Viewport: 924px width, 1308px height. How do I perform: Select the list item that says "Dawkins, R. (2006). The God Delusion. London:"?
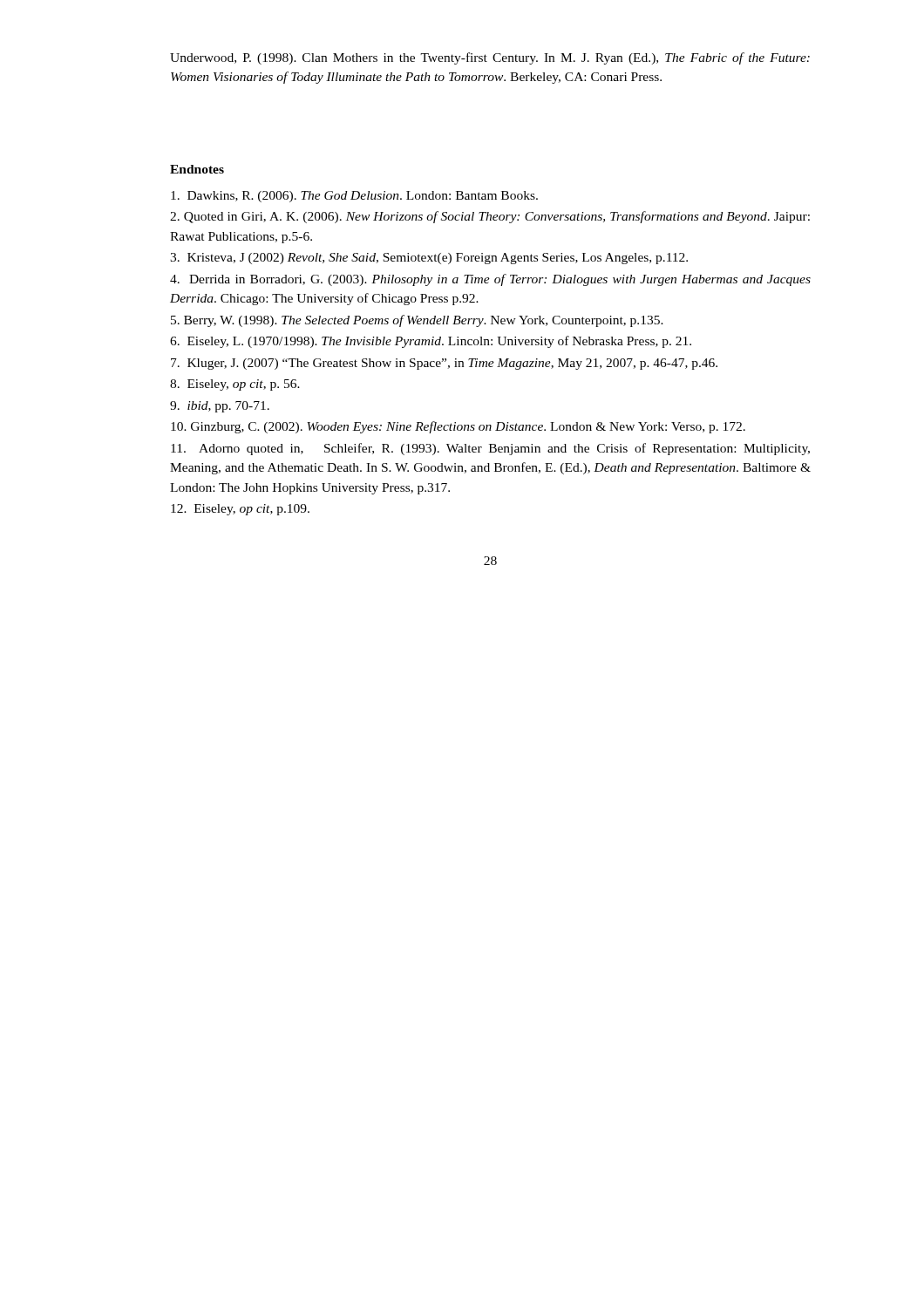tap(354, 195)
